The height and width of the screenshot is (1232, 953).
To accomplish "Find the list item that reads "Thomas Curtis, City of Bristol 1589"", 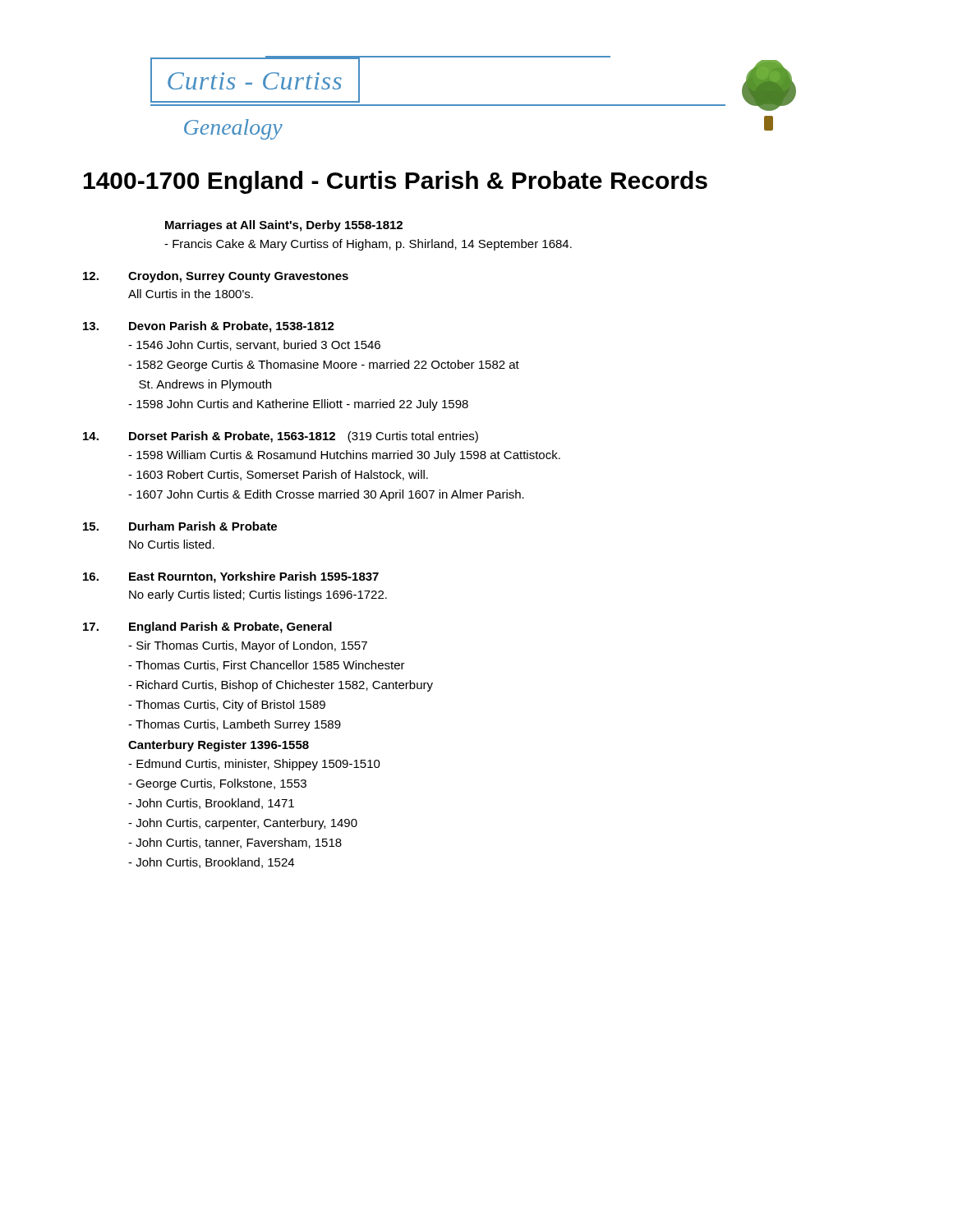I will (x=227, y=704).
